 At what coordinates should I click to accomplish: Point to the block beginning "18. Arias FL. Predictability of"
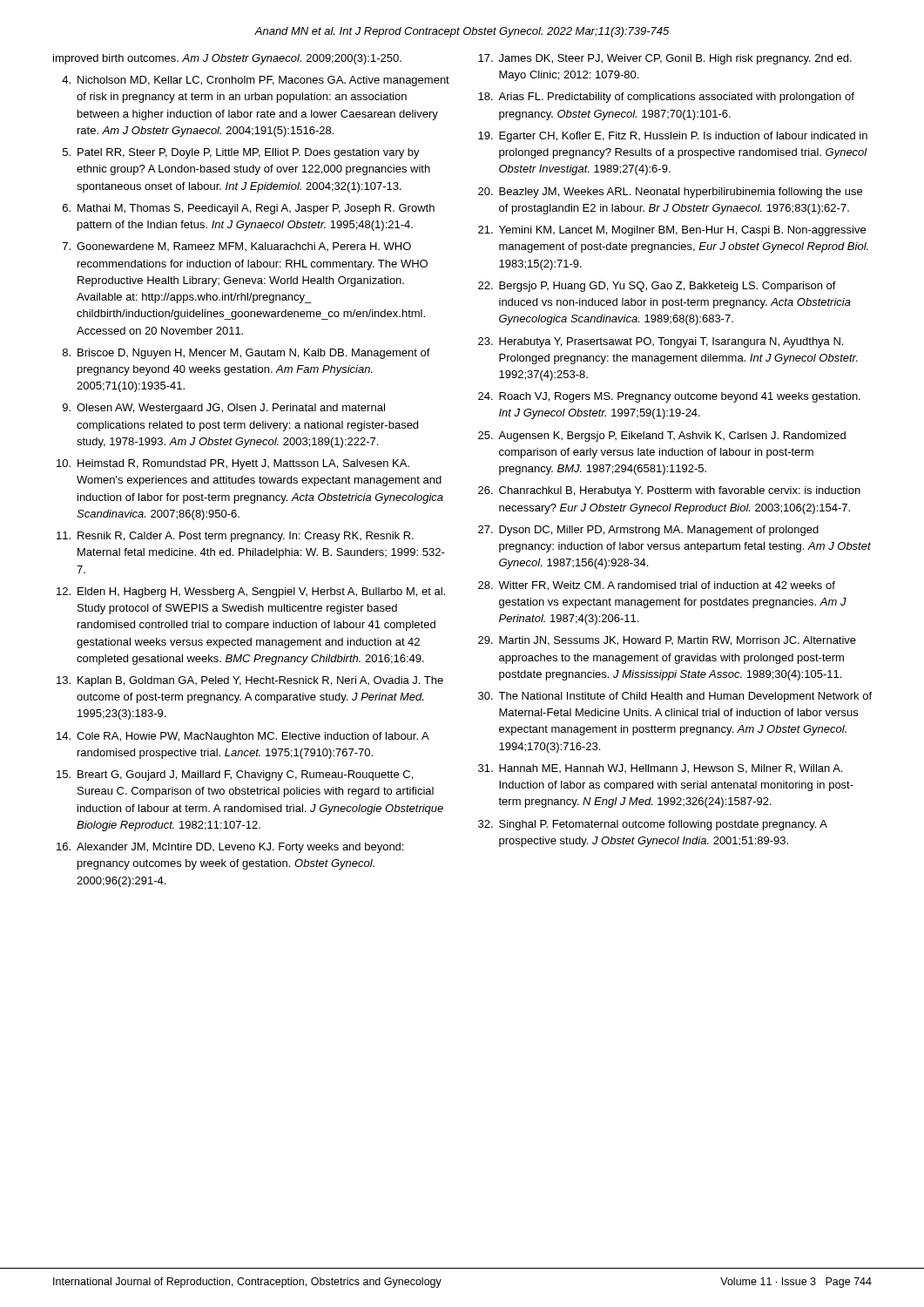coord(673,105)
